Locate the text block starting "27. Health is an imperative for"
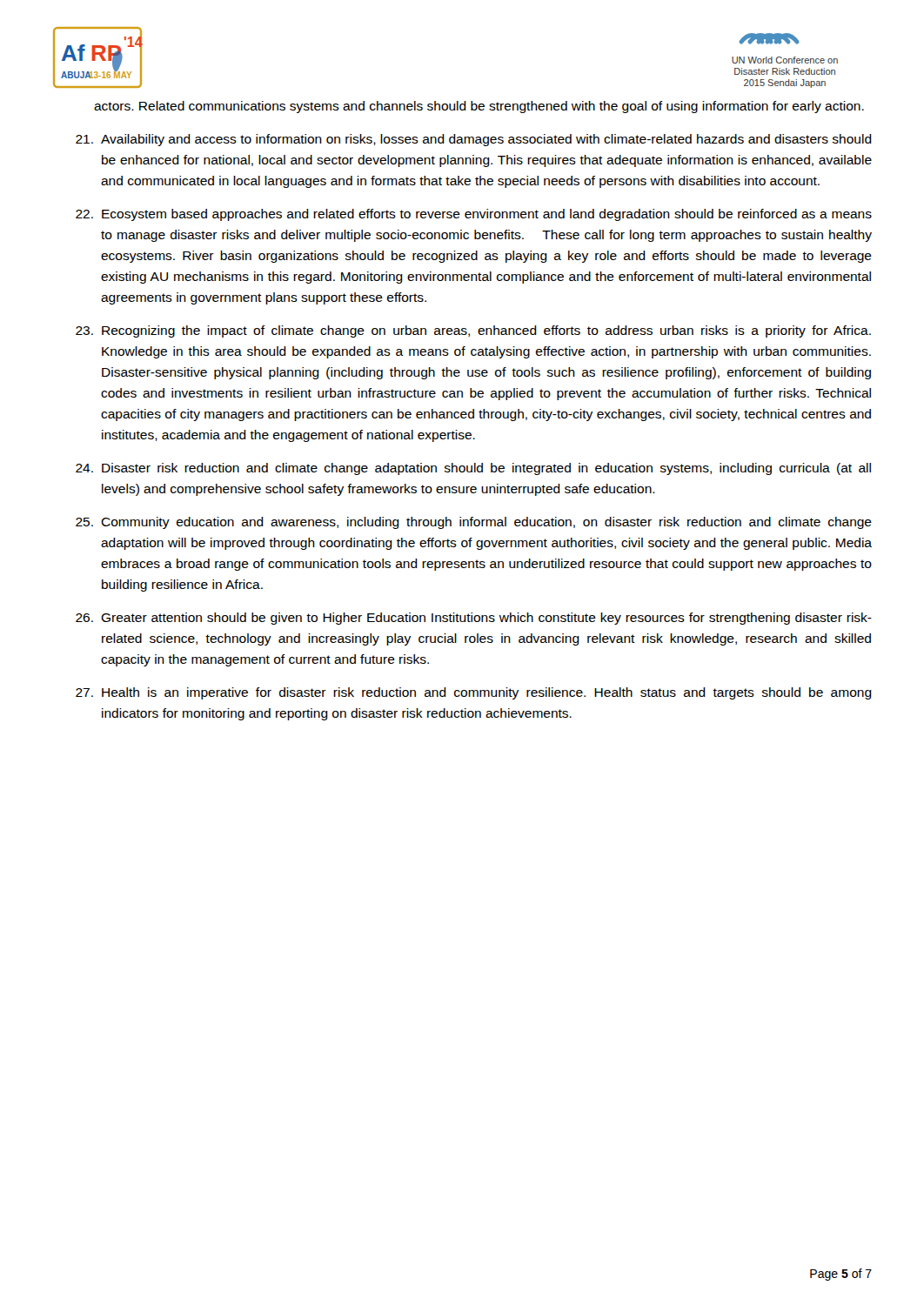Image resolution: width=924 pixels, height=1305 pixels. 462,703
